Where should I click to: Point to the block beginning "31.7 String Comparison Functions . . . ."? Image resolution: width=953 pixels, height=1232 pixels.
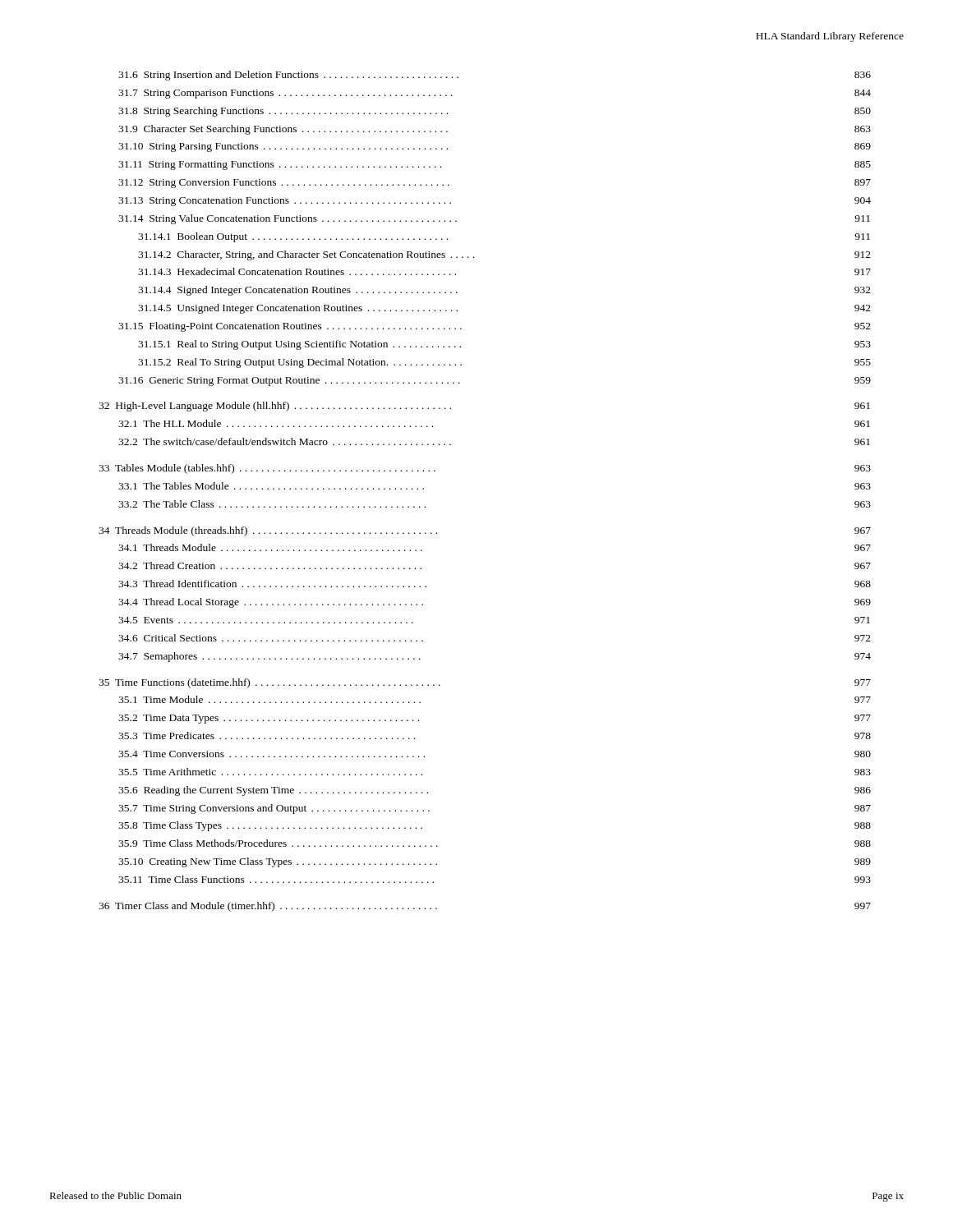tap(193, 94)
